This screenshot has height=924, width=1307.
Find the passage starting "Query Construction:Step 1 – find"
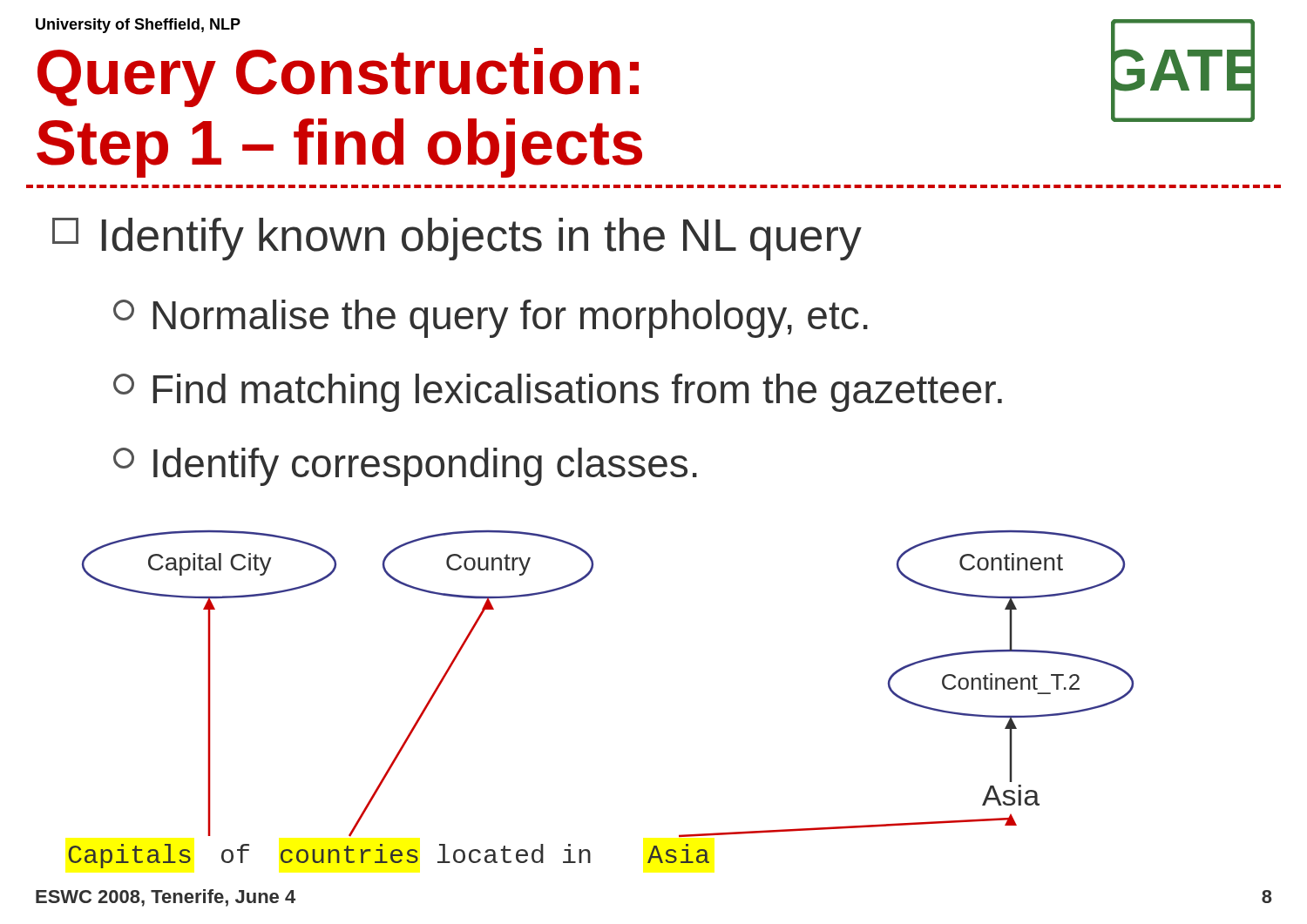pos(340,107)
